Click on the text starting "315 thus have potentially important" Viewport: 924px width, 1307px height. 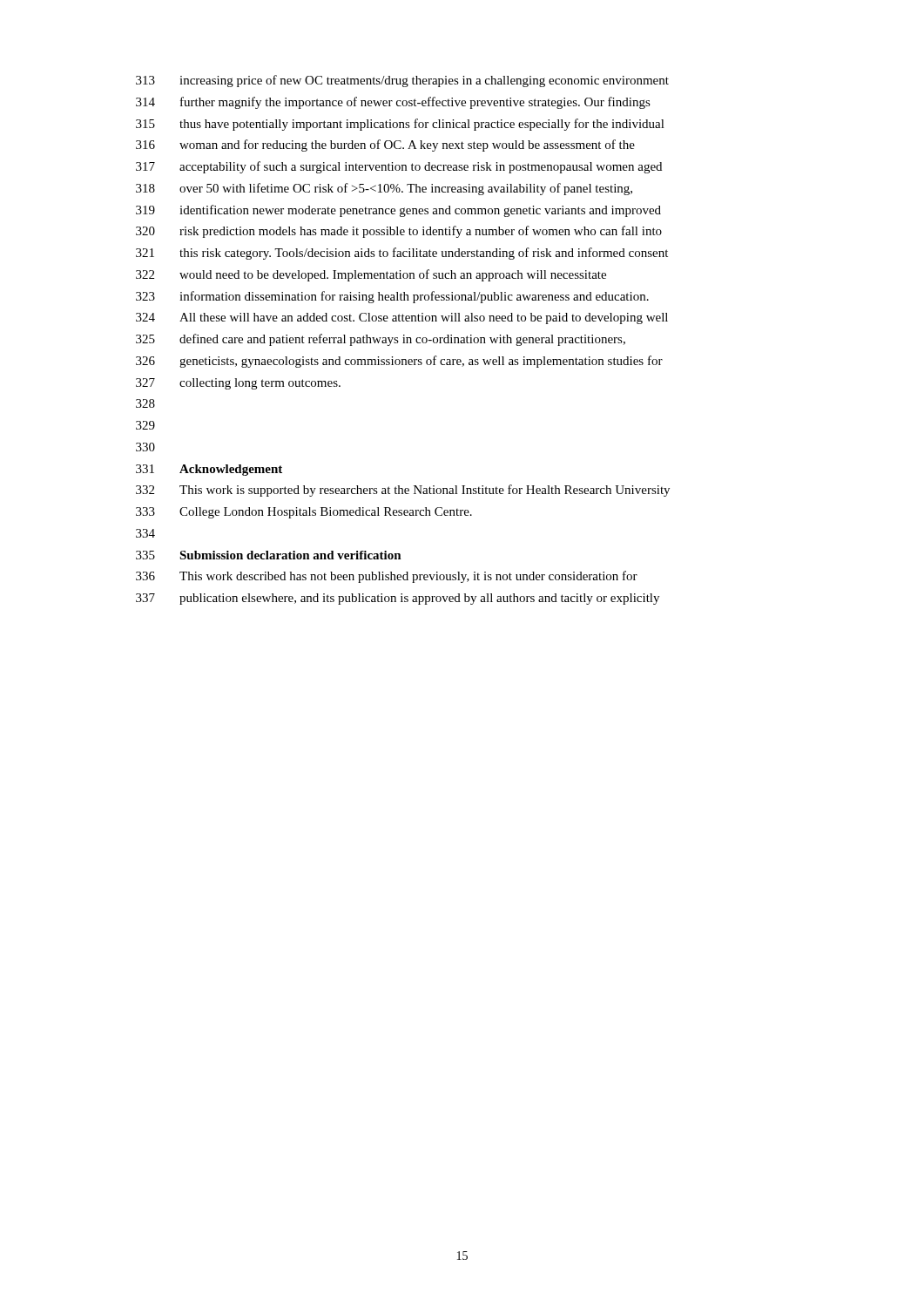tap(462, 124)
